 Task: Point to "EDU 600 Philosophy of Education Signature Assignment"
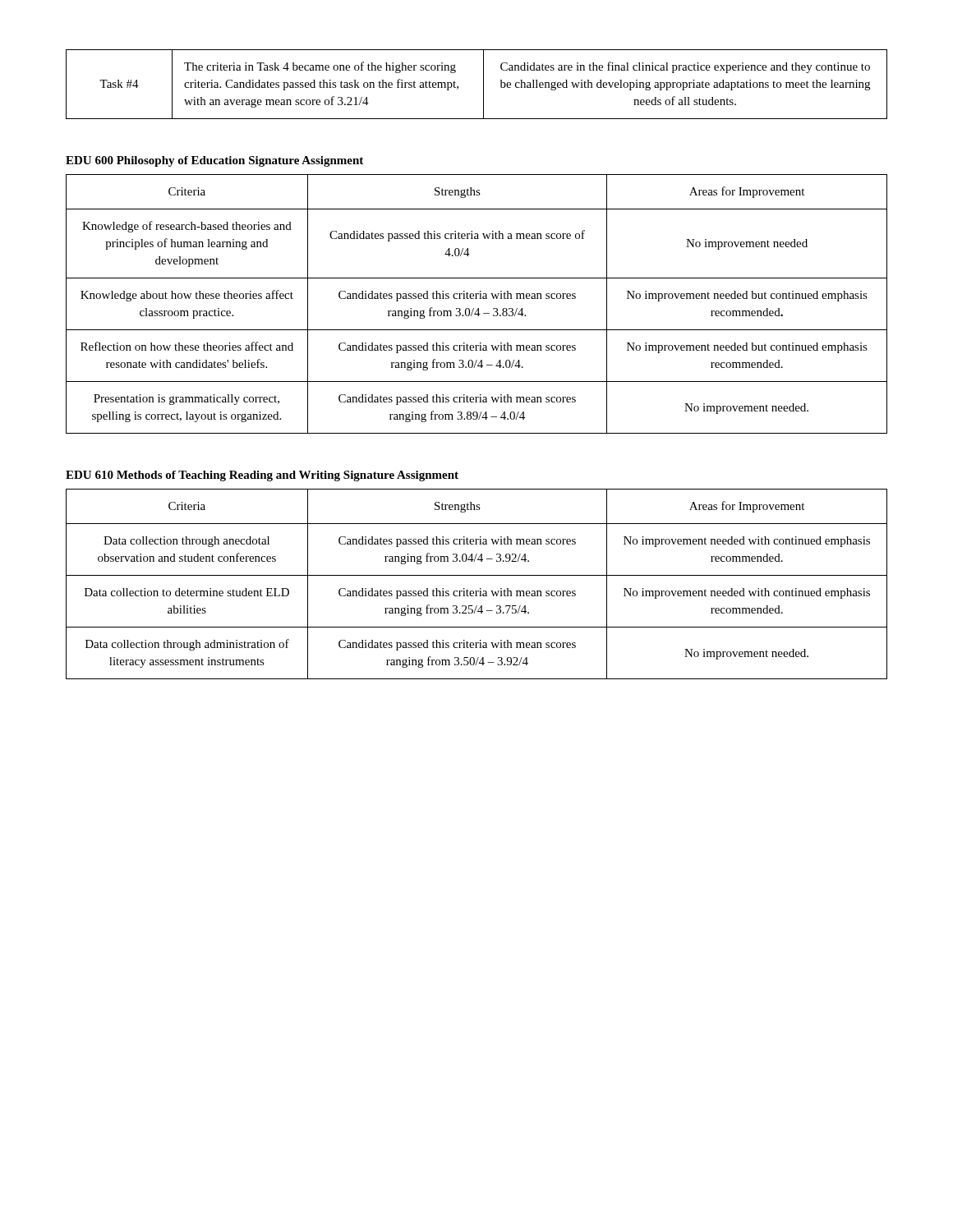215,160
